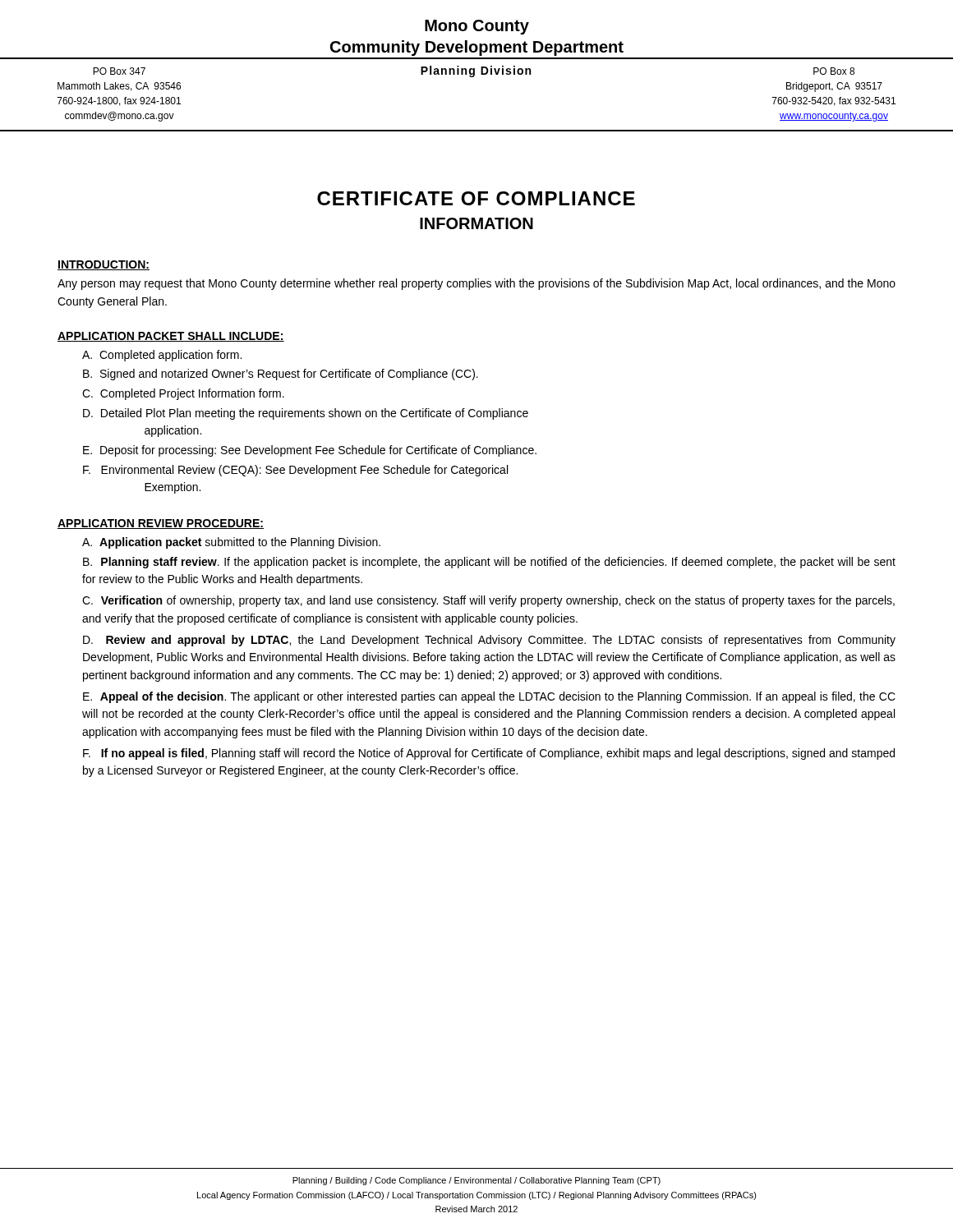
Task: Locate the block of text that opens with "Any person may request that Mono County"
Action: pos(476,292)
